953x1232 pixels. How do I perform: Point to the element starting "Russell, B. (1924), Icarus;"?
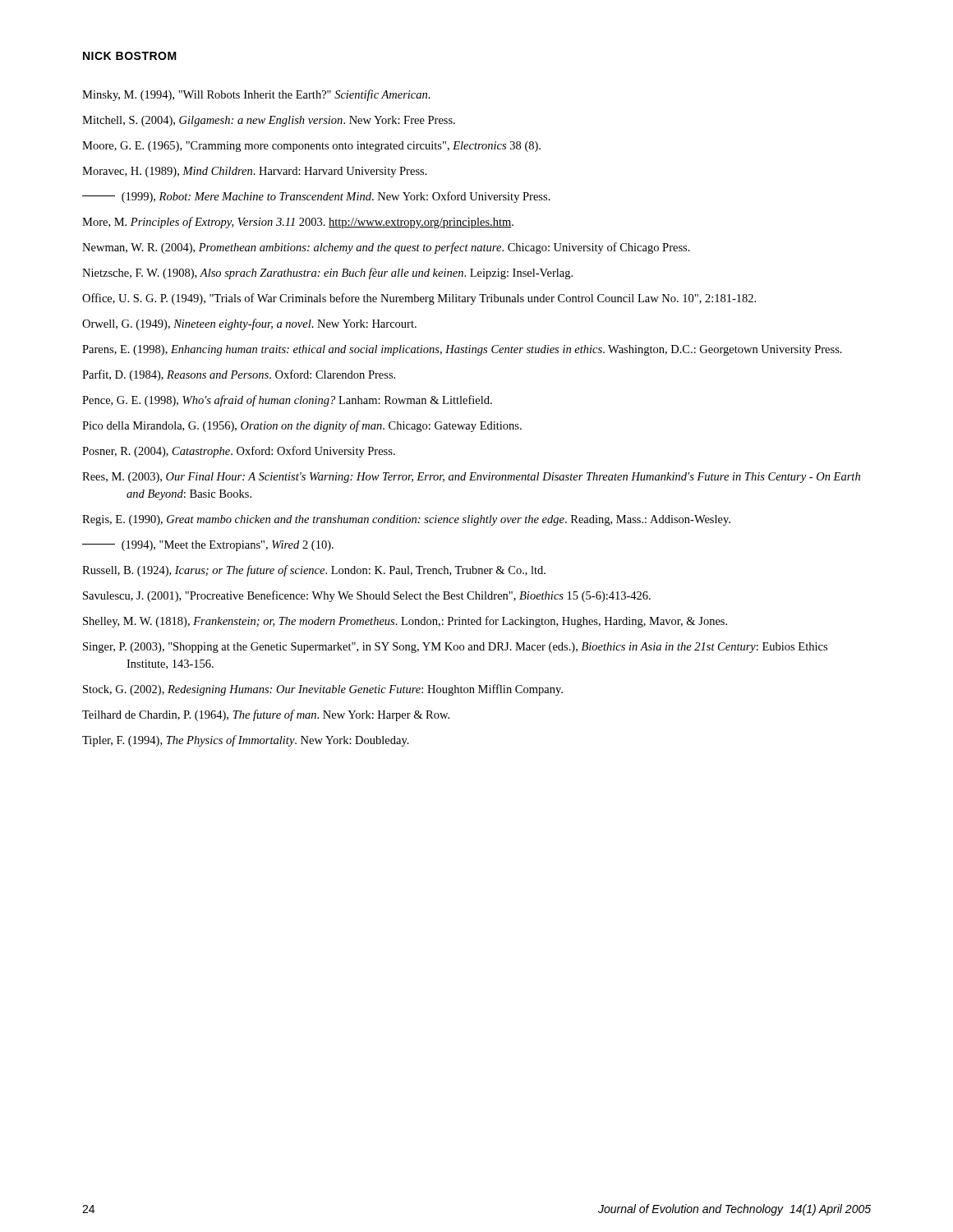[314, 570]
